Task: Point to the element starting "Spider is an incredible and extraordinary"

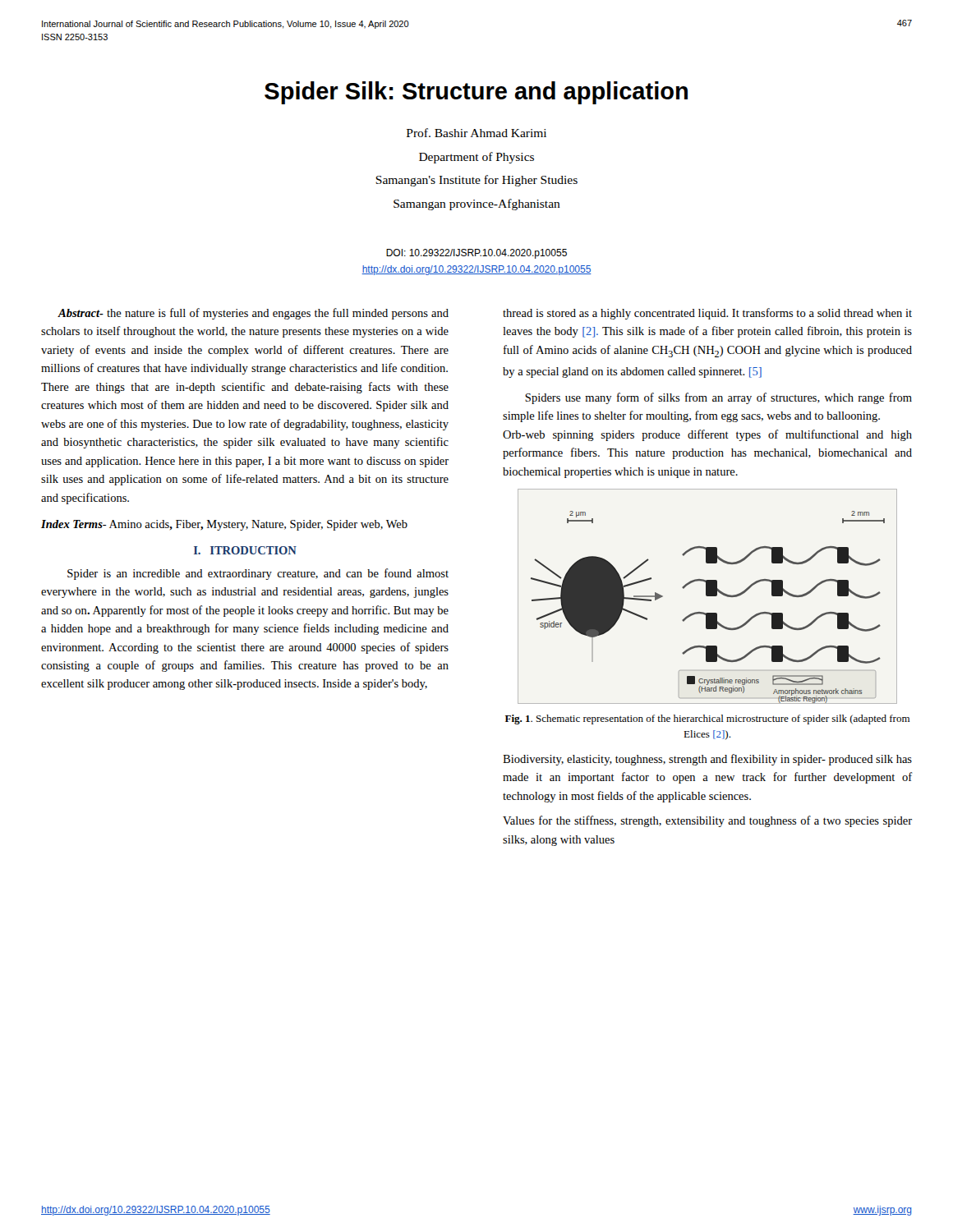Action: coord(245,628)
